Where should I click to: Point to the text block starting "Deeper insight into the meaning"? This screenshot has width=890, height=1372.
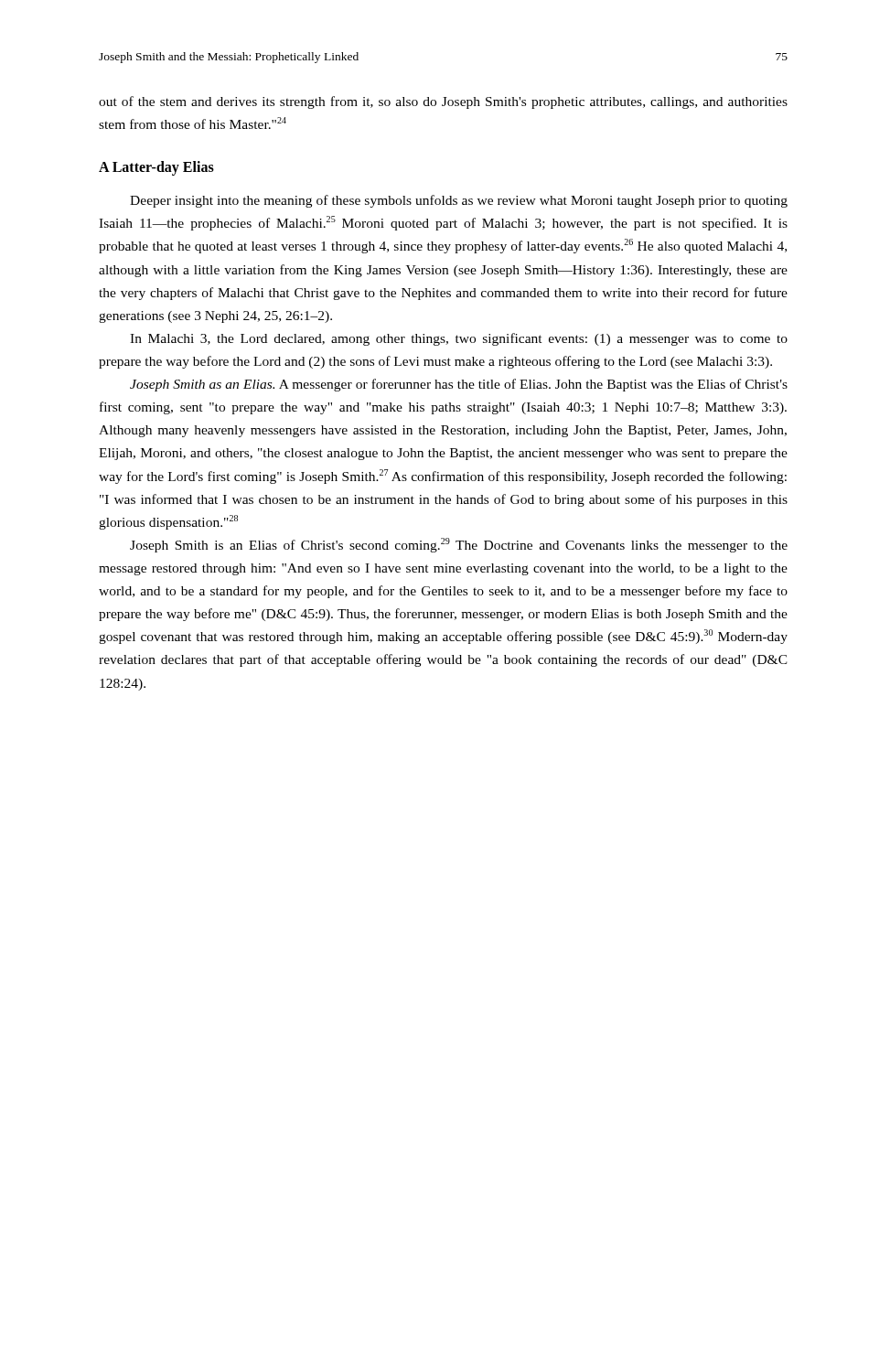[443, 257]
